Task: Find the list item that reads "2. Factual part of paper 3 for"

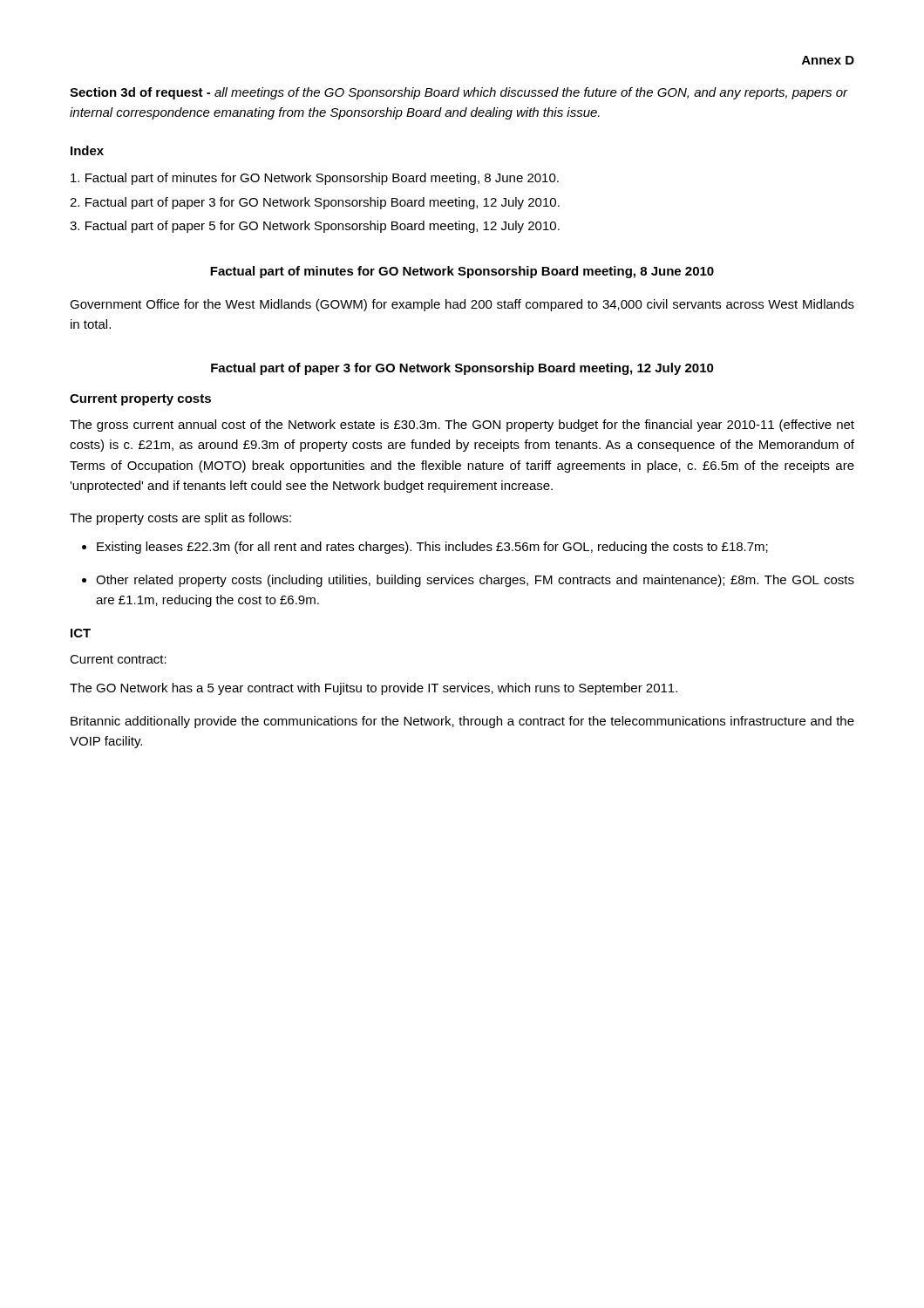Action: pos(315,201)
